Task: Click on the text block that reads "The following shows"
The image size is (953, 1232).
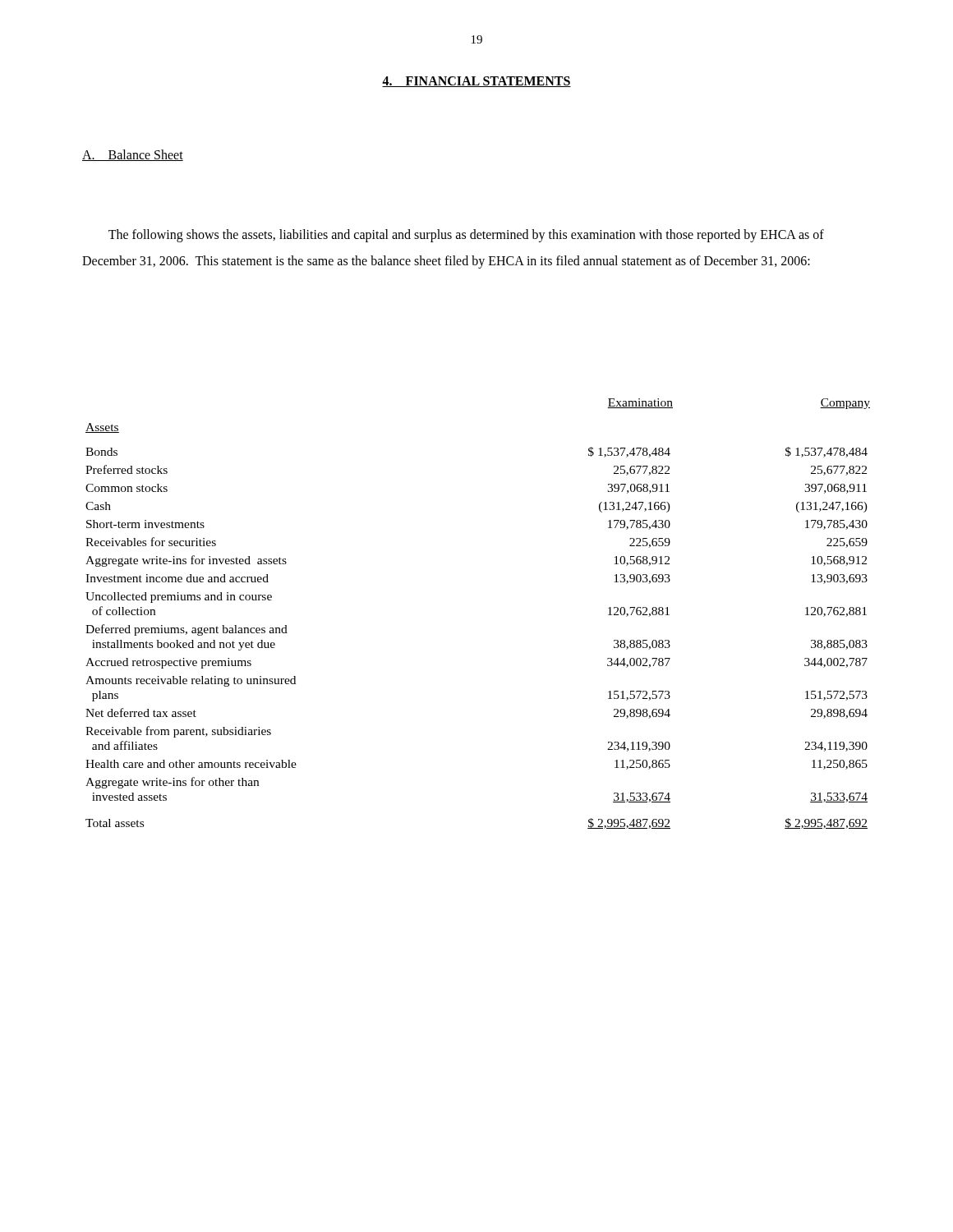Action: 453,248
